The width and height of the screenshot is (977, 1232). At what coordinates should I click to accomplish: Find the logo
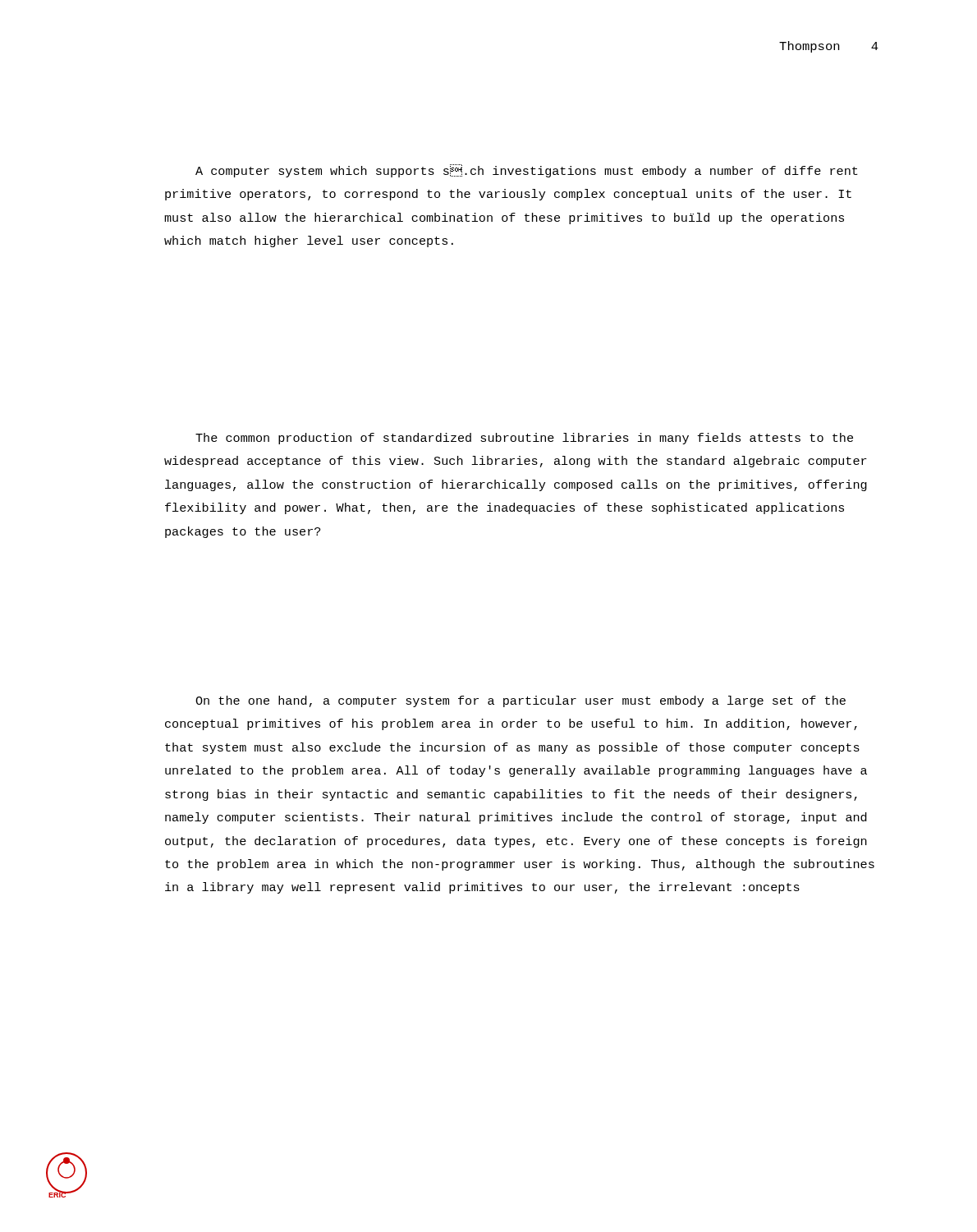tap(78, 1179)
